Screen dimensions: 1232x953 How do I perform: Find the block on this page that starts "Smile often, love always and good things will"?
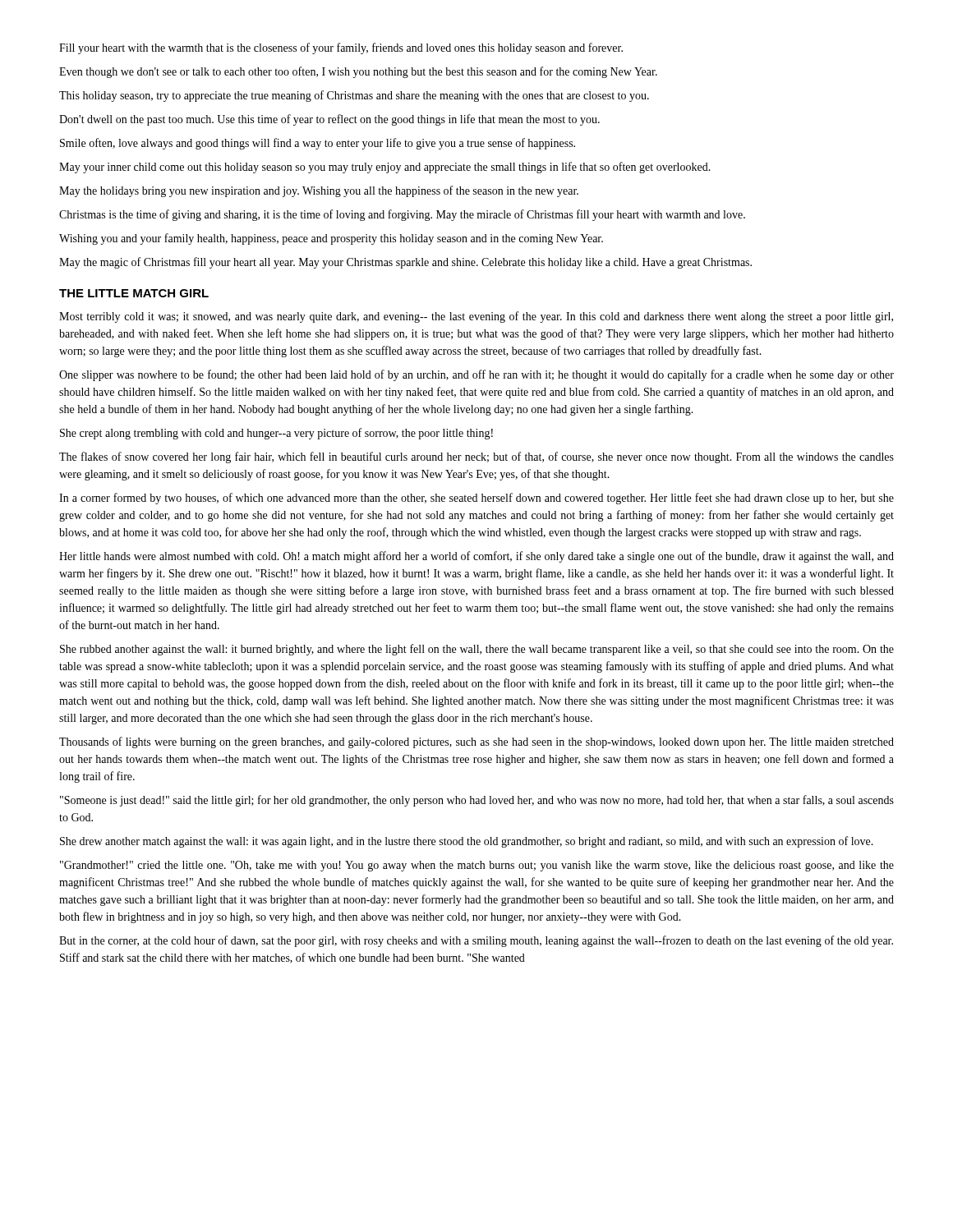476,143
